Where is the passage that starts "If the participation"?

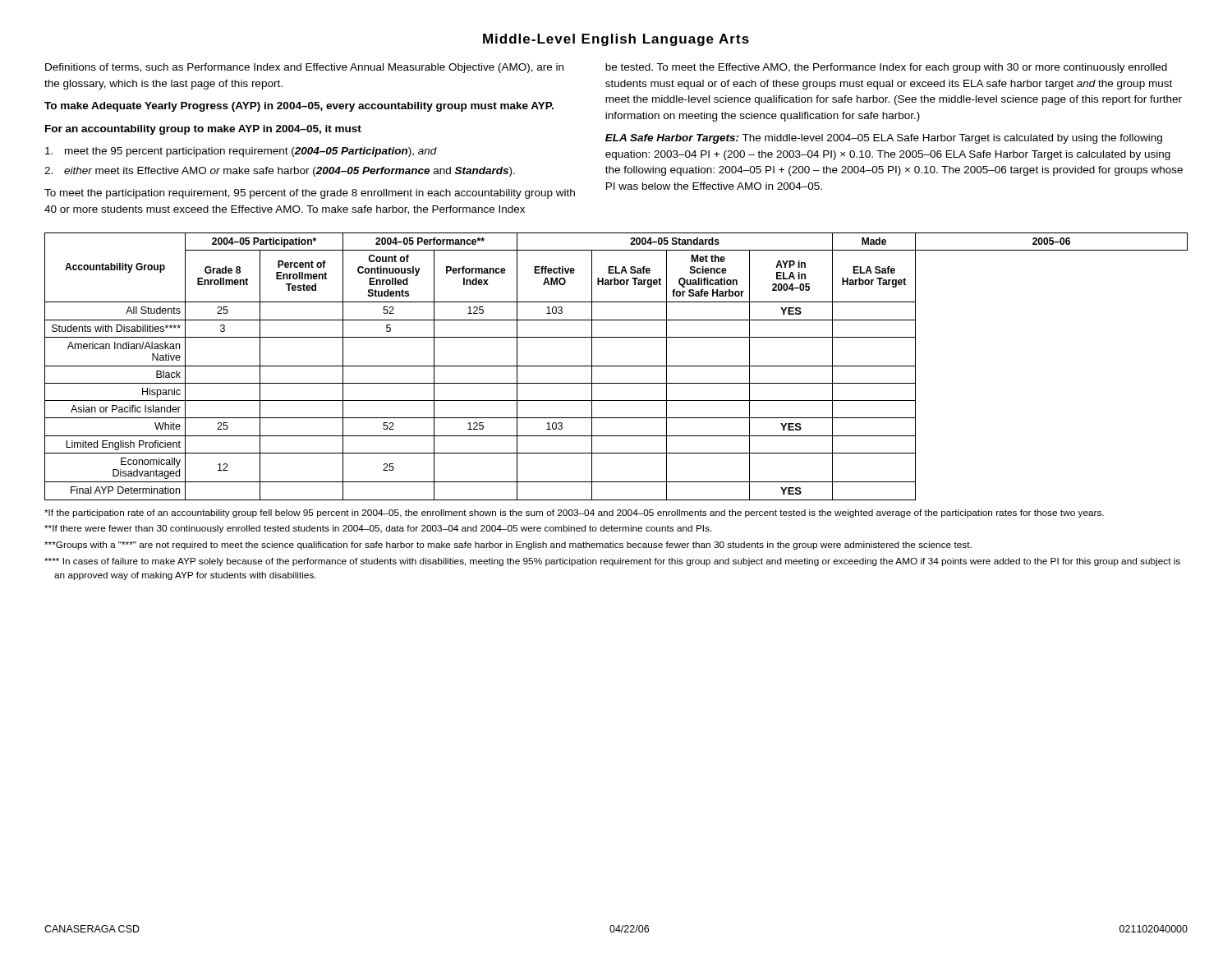click(574, 512)
